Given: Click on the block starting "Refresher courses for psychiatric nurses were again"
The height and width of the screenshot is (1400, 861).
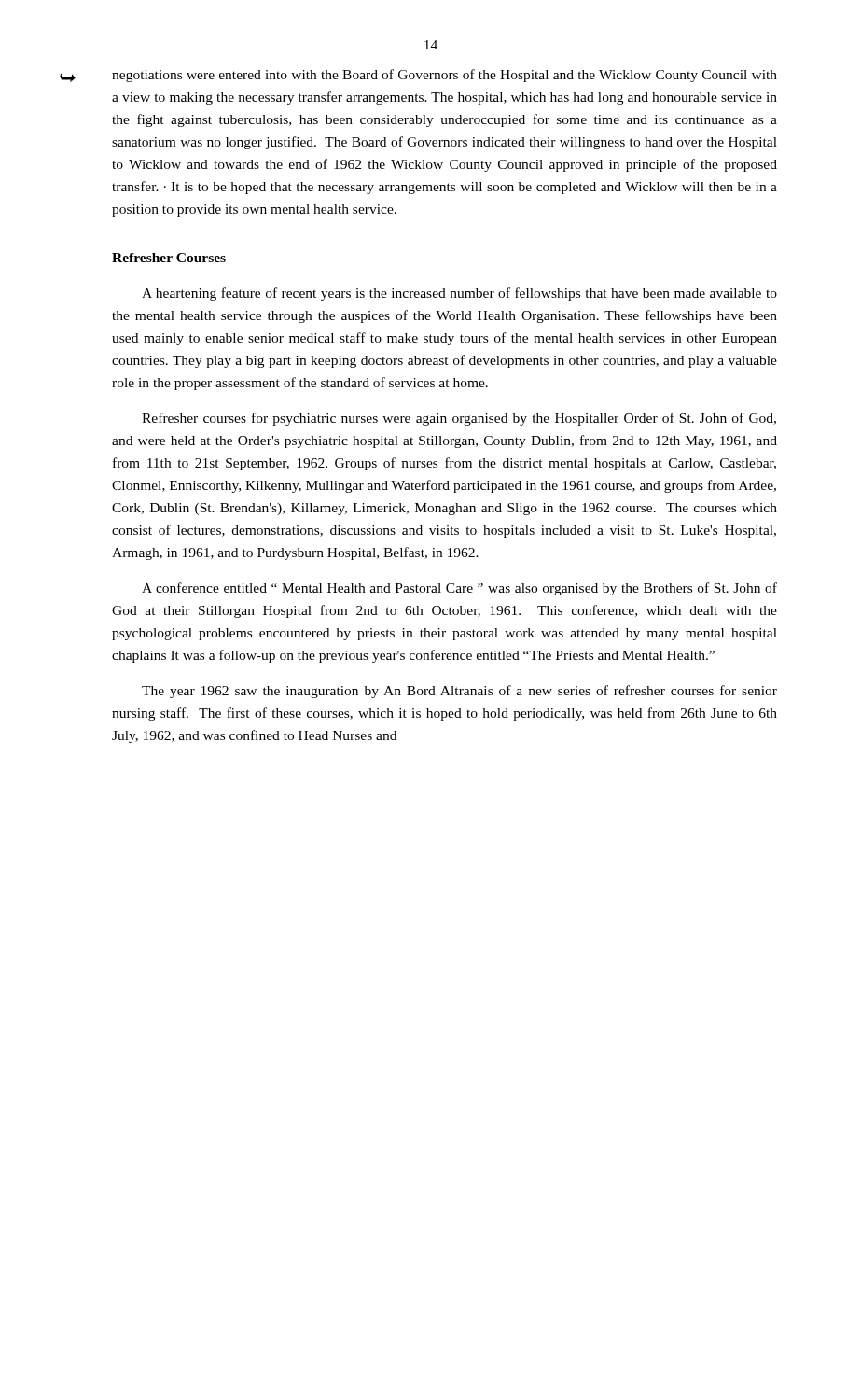Looking at the screenshot, I should pos(444,485).
